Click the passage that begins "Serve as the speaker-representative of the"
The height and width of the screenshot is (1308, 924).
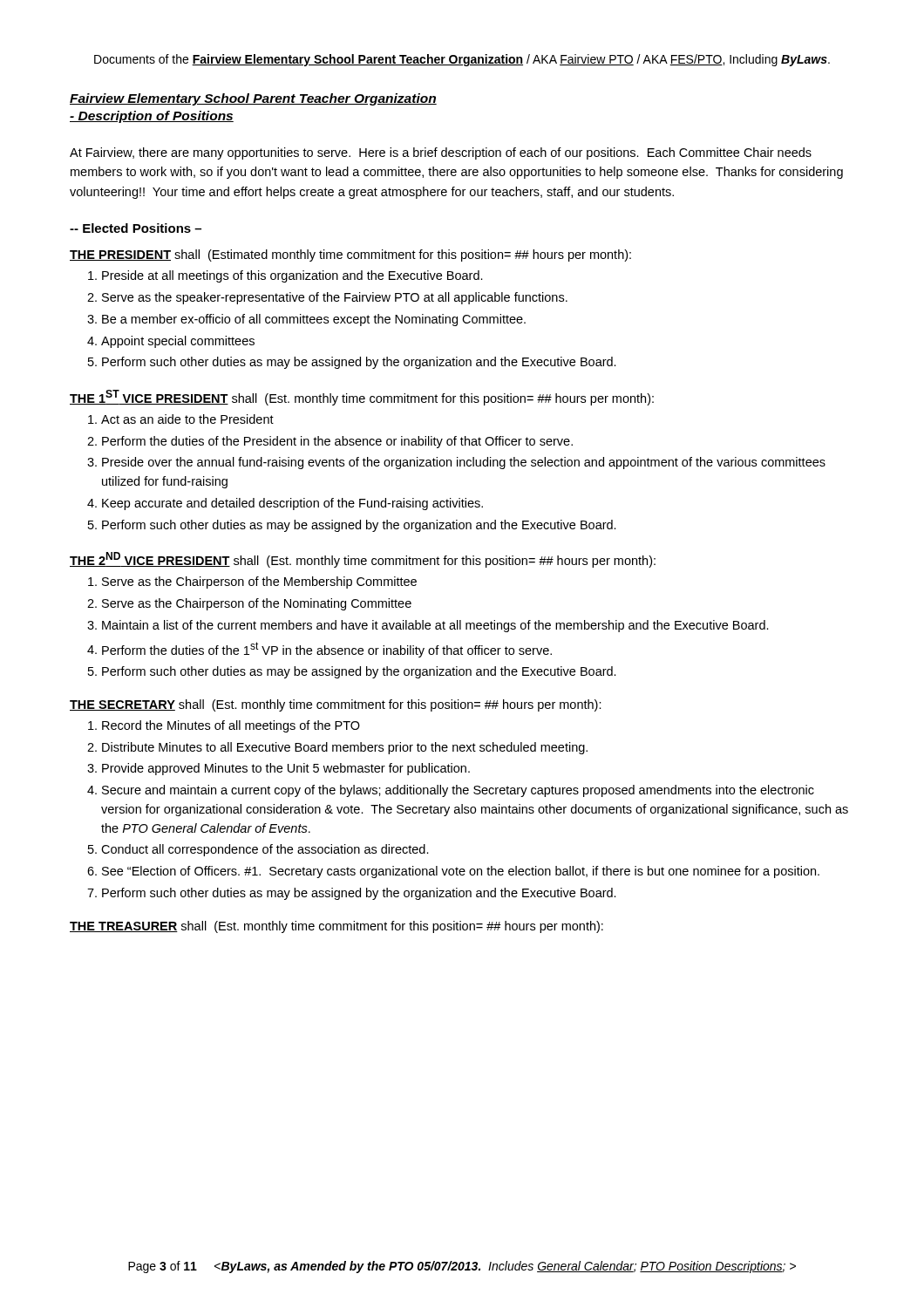[335, 298]
